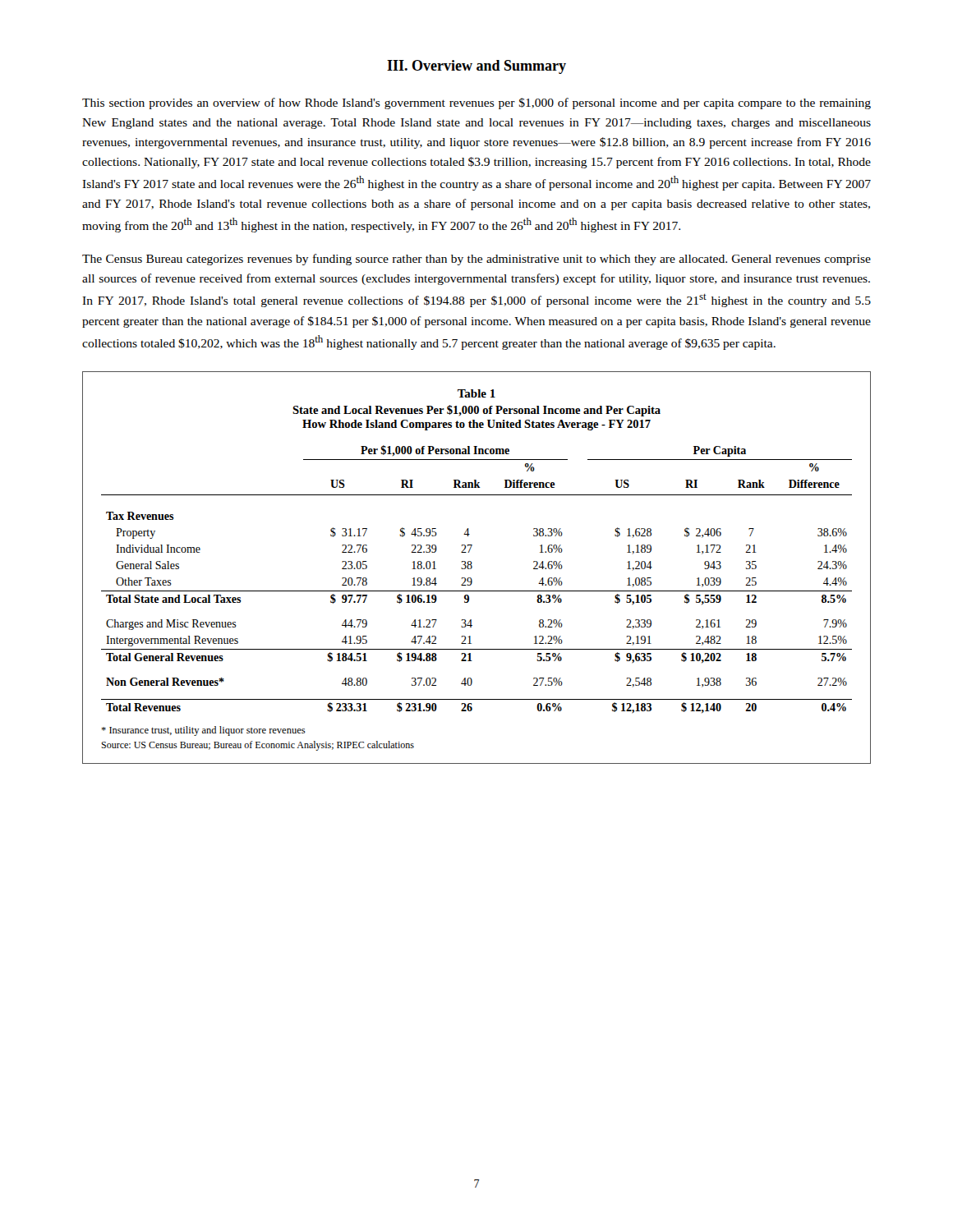Click the passage that begins "This section provides"
This screenshot has height=1232, width=953.
(476, 164)
